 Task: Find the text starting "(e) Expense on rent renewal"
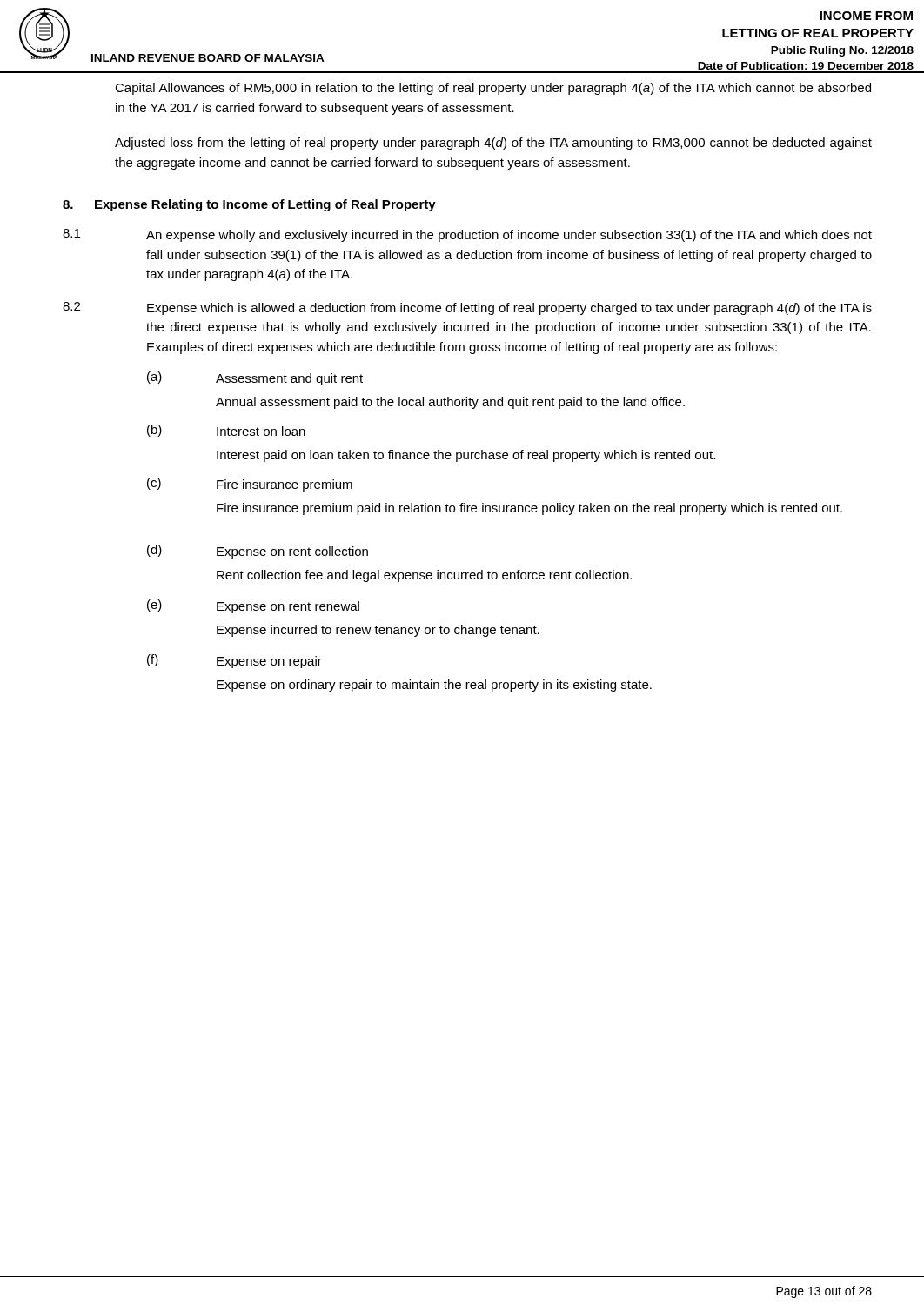tap(509, 618)
